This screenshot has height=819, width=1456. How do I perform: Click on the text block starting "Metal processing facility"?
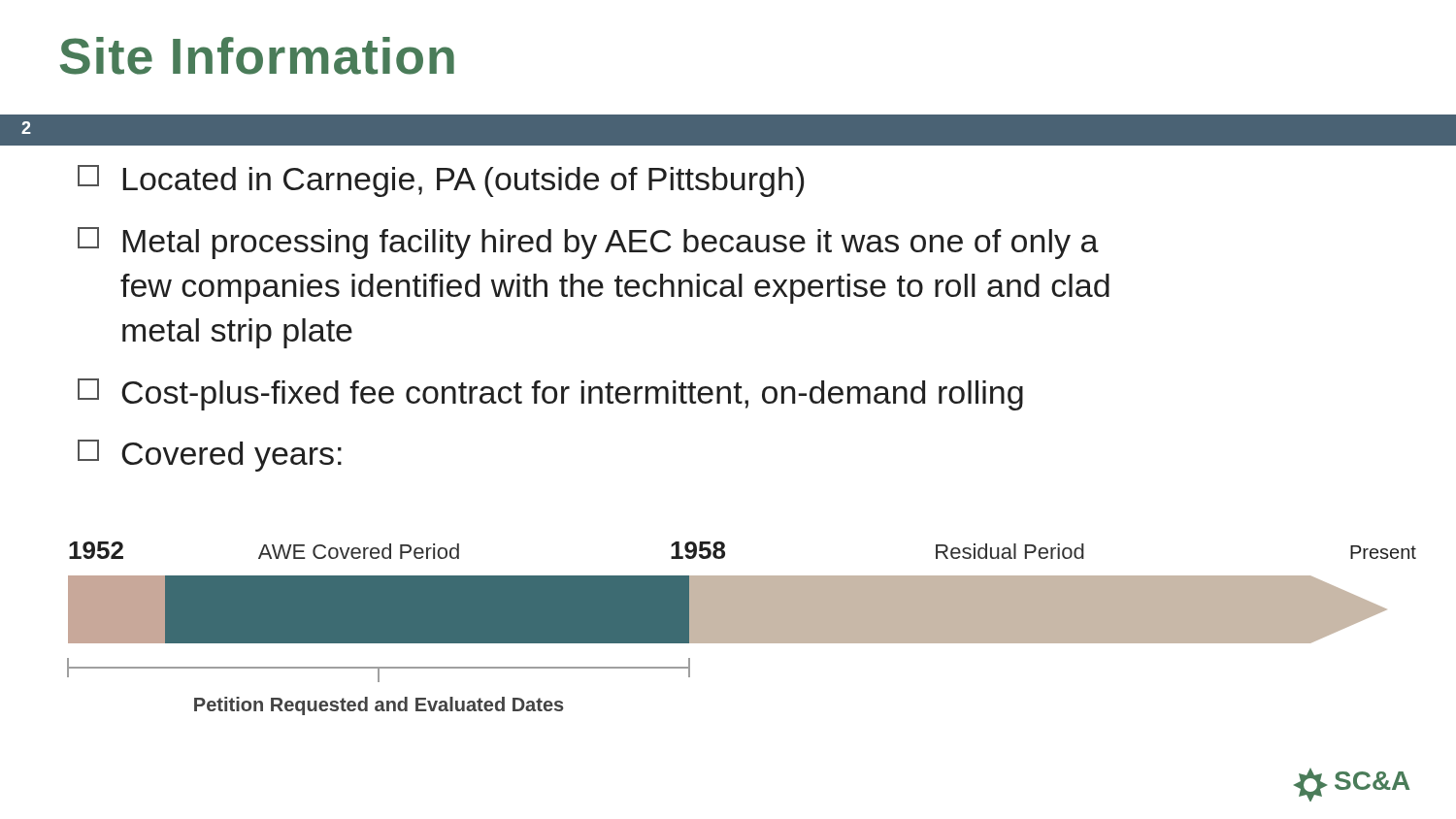click(594, 286)
